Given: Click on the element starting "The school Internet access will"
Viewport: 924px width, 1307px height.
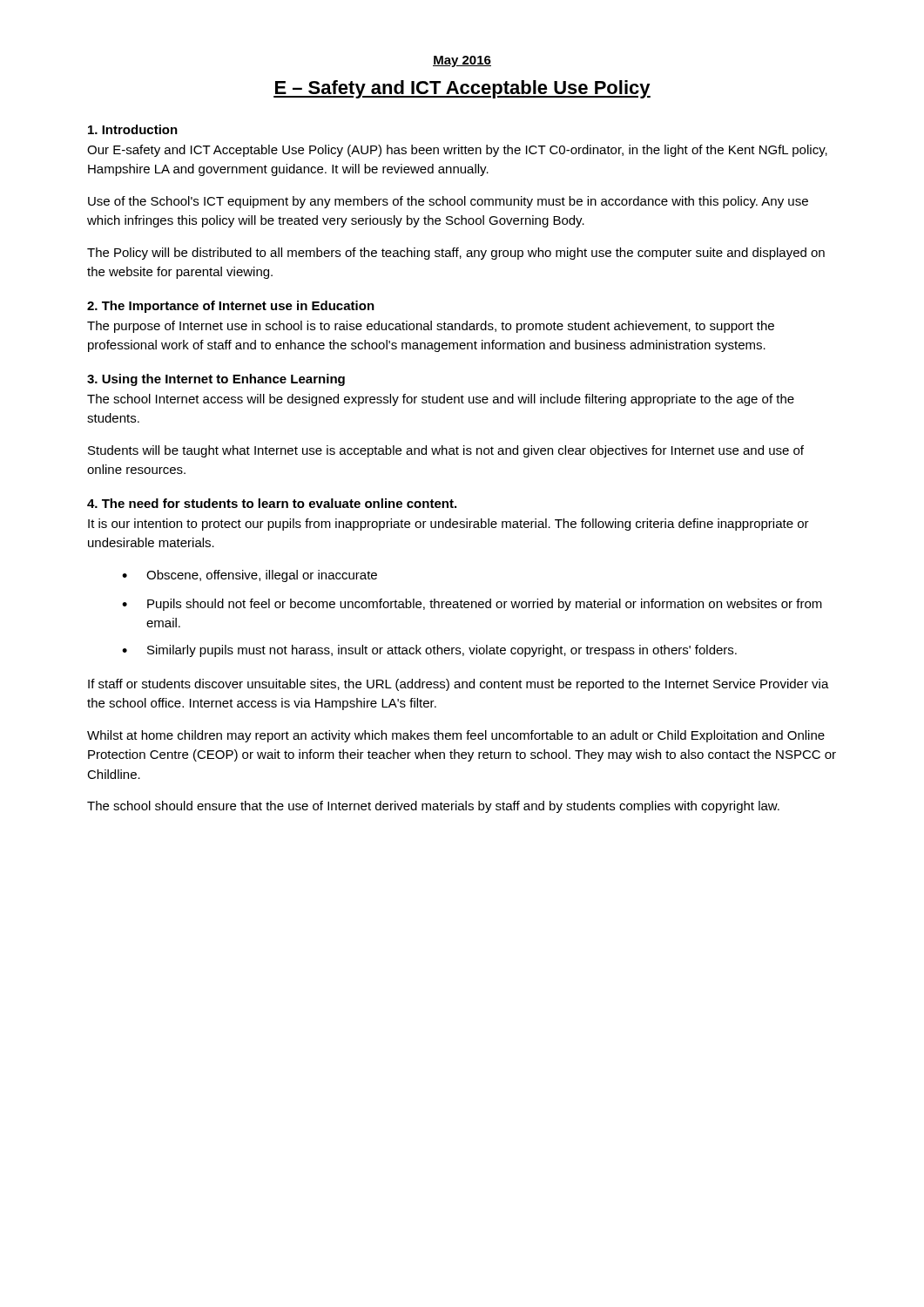Looking at the screenshot, I should coord(441,408).
